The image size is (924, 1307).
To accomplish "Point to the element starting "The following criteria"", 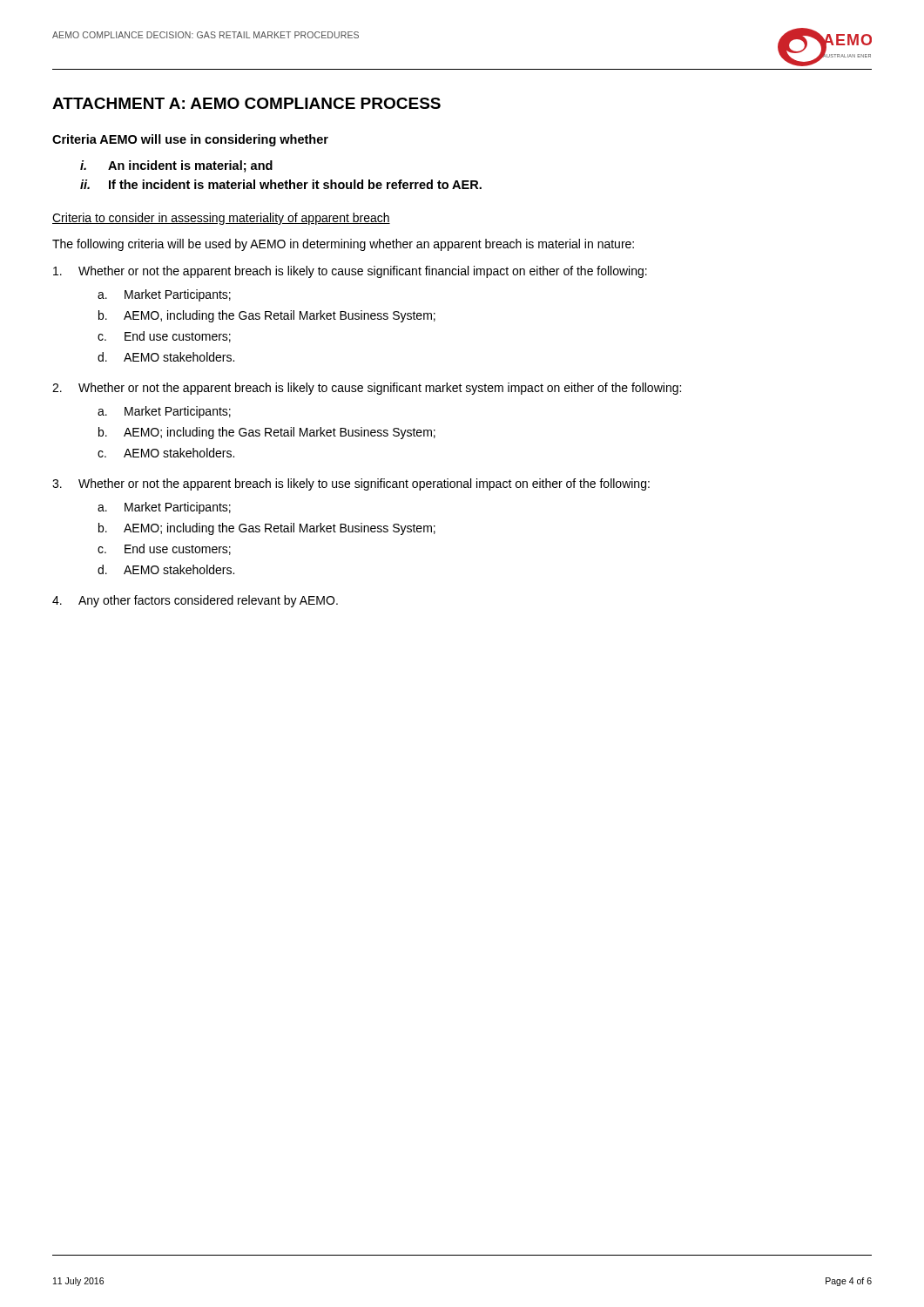I will click(x=344, y=244).
